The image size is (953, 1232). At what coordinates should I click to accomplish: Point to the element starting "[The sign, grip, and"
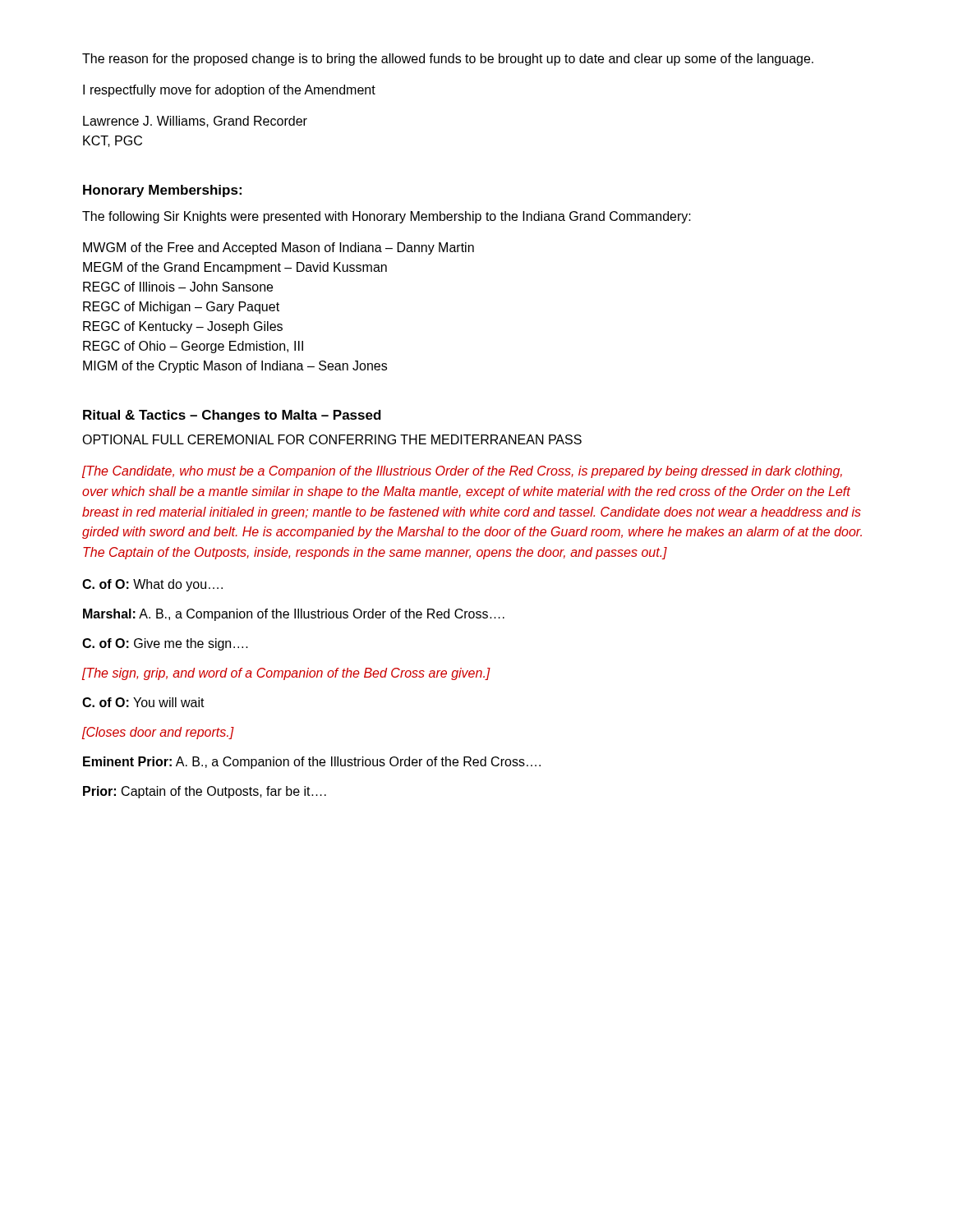[286, 673]
